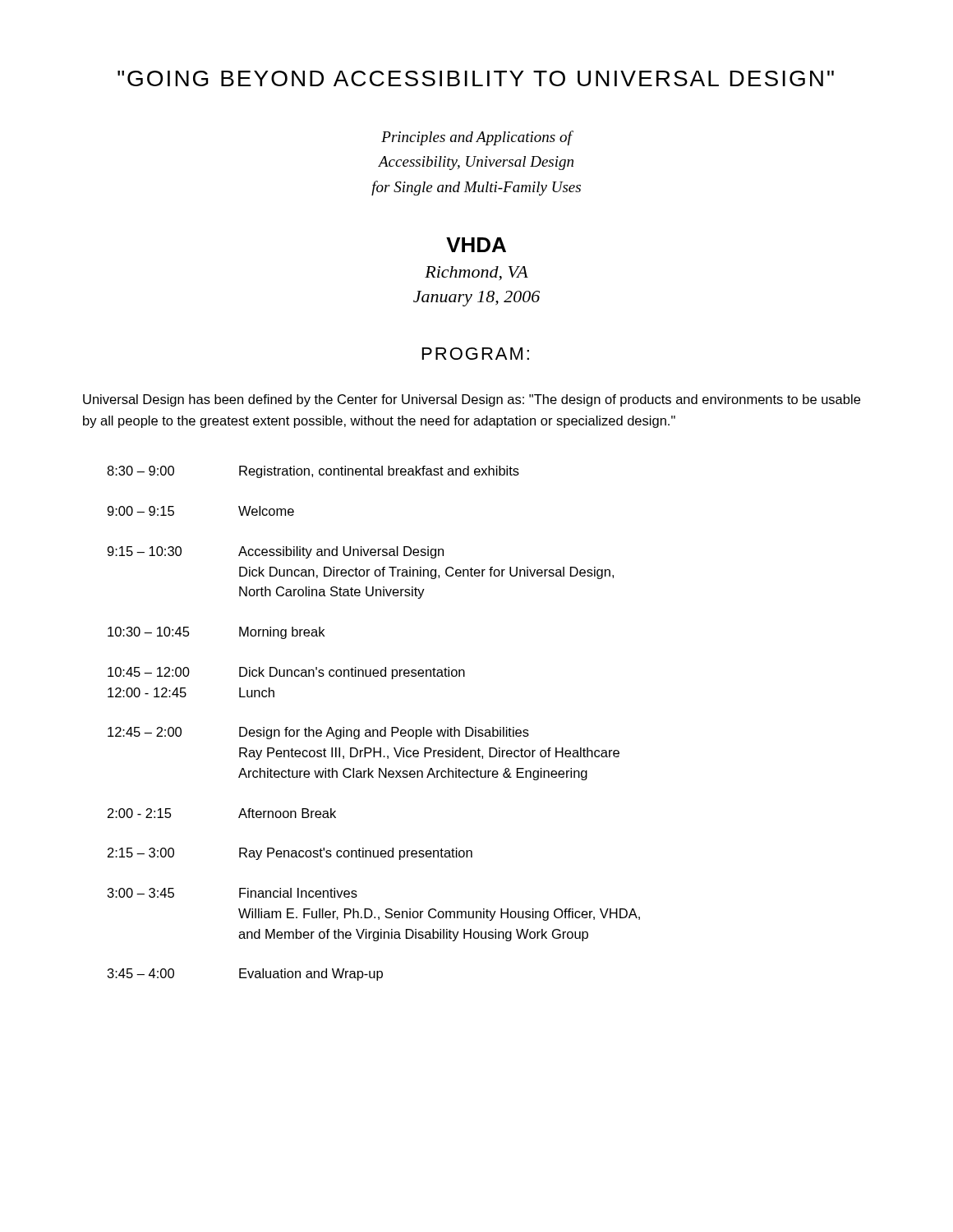Find the block on this page that starts "9:15 – 10:30 Accessibility and Universal"

point(489,572)
